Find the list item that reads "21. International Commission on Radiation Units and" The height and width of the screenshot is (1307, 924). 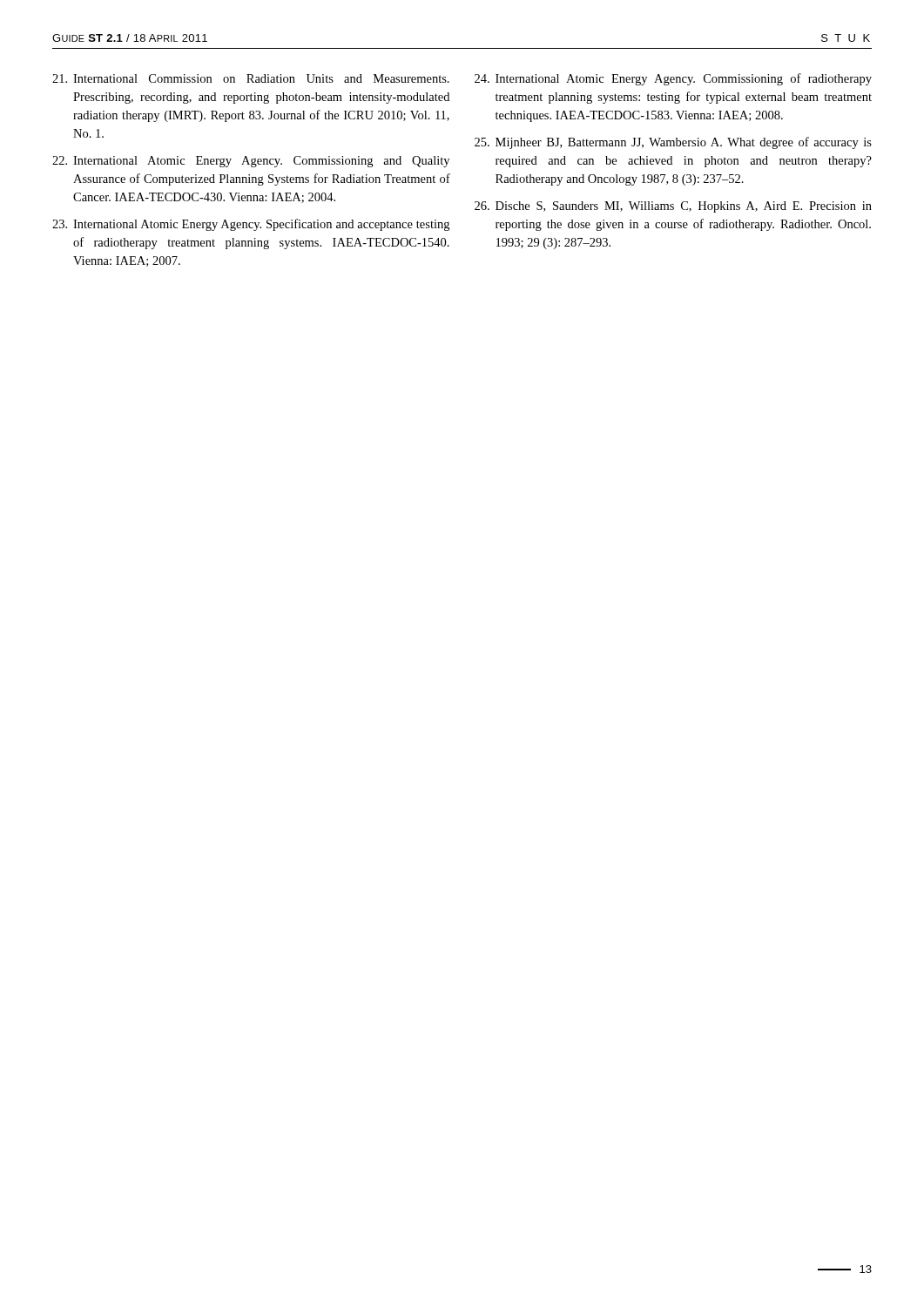click(251, 106)
